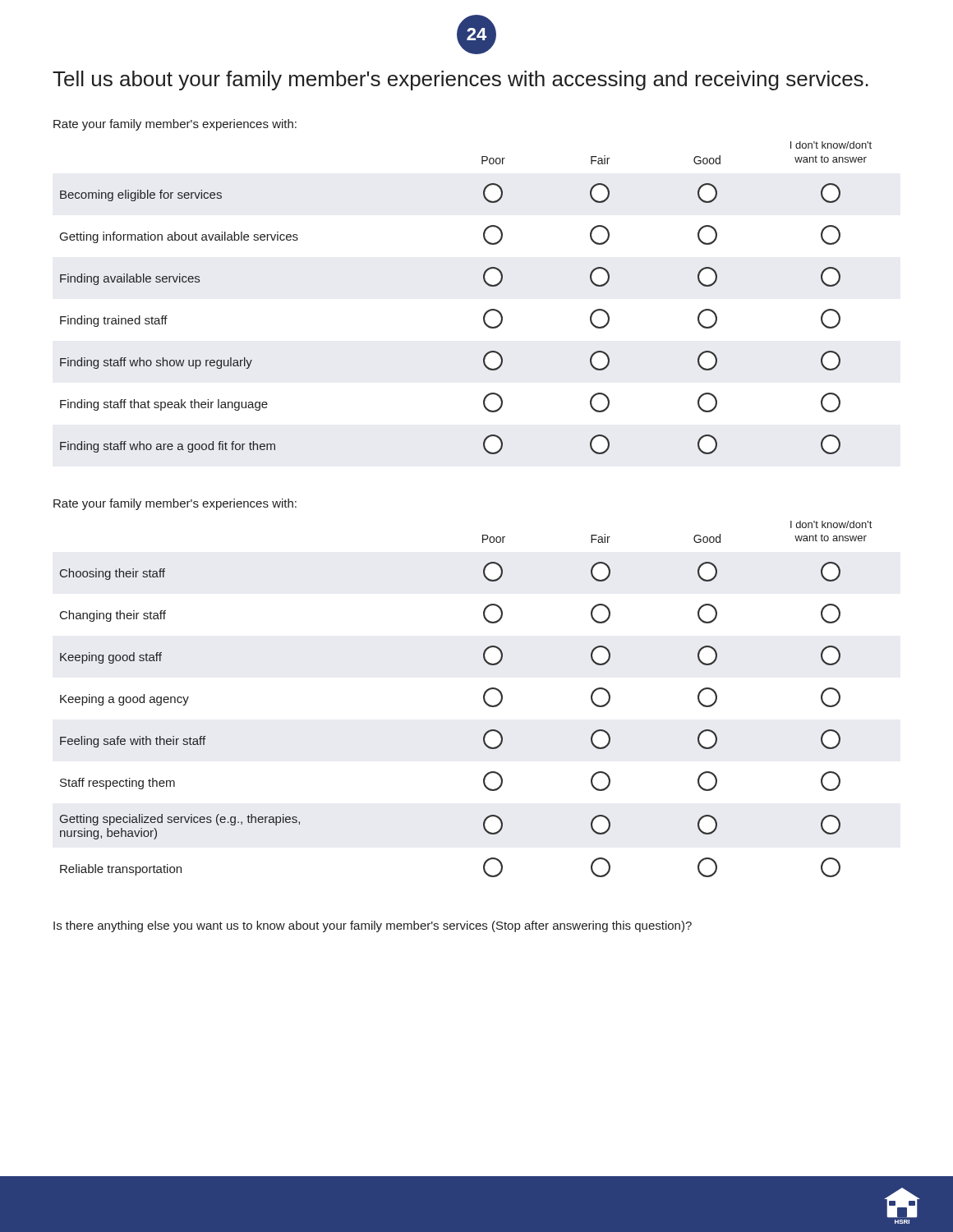Click the title that begins "Tell us about your family member's experiences"
The height and width of the screenshot is (1232, 953).
[x=461, y=79]
